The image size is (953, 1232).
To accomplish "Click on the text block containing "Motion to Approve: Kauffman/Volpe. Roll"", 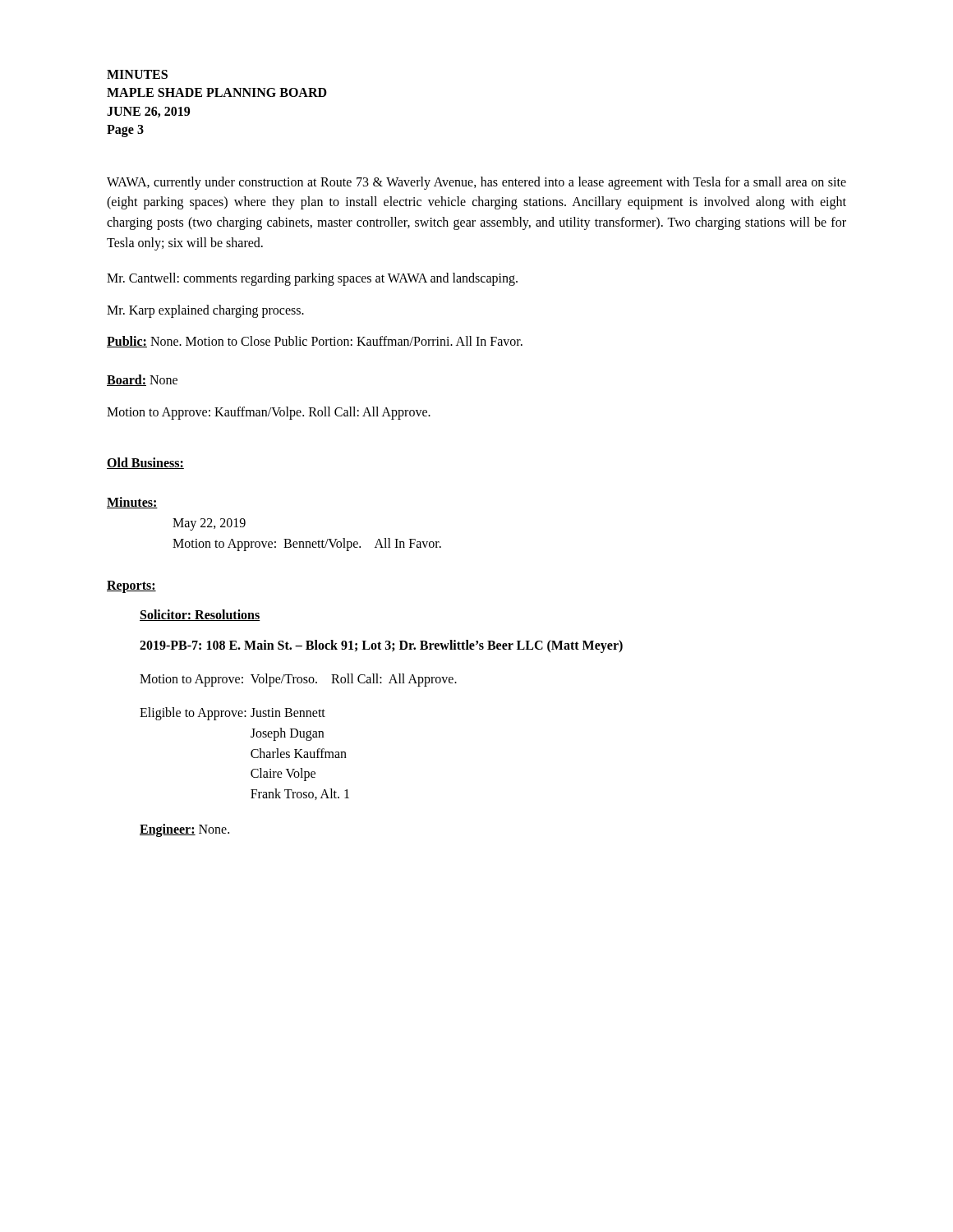I will pyautogui.click(x=269, y=412).
